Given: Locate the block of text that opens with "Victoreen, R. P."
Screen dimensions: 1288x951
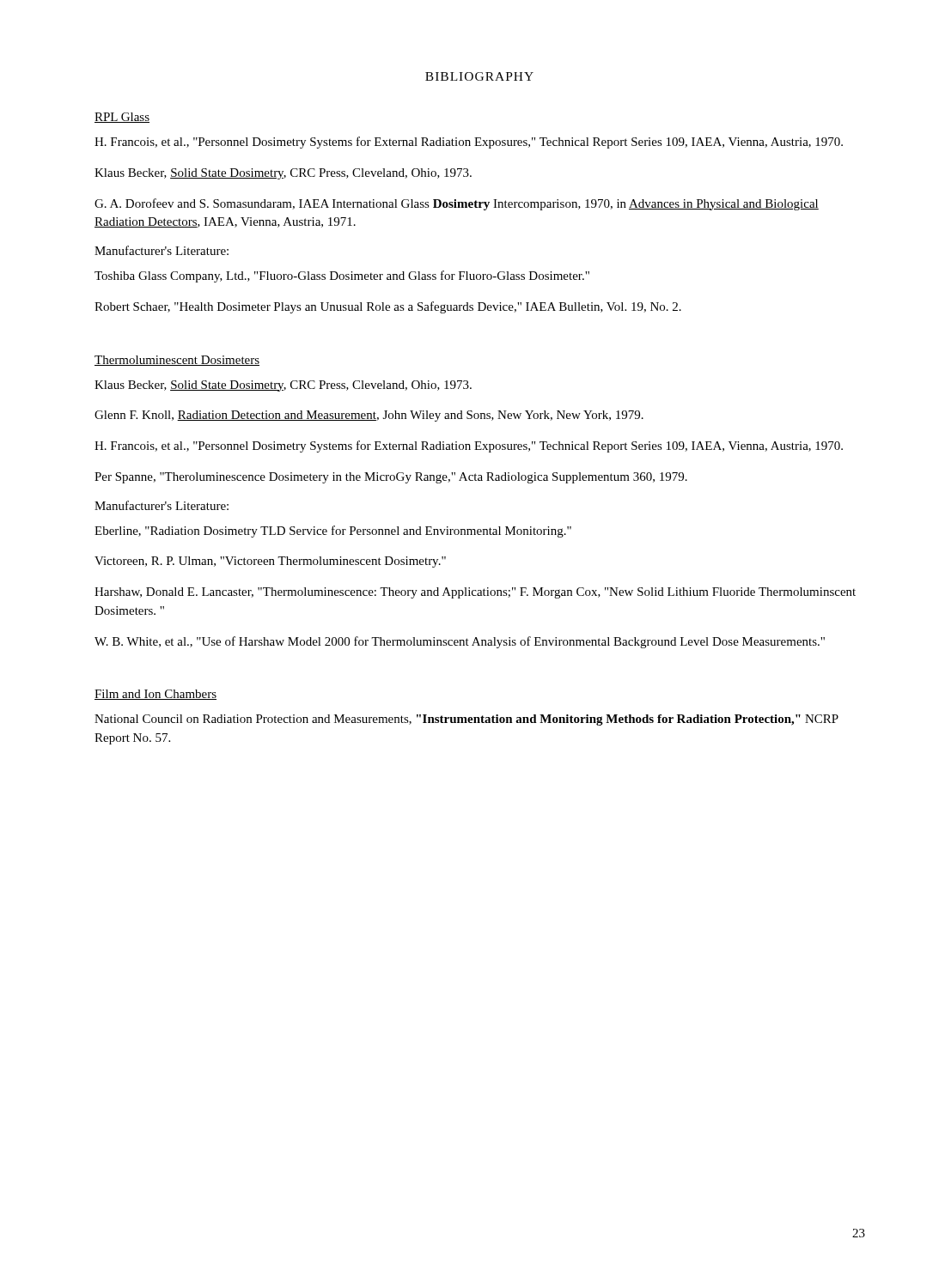Looking at the screenshot, I should [270, 561].
